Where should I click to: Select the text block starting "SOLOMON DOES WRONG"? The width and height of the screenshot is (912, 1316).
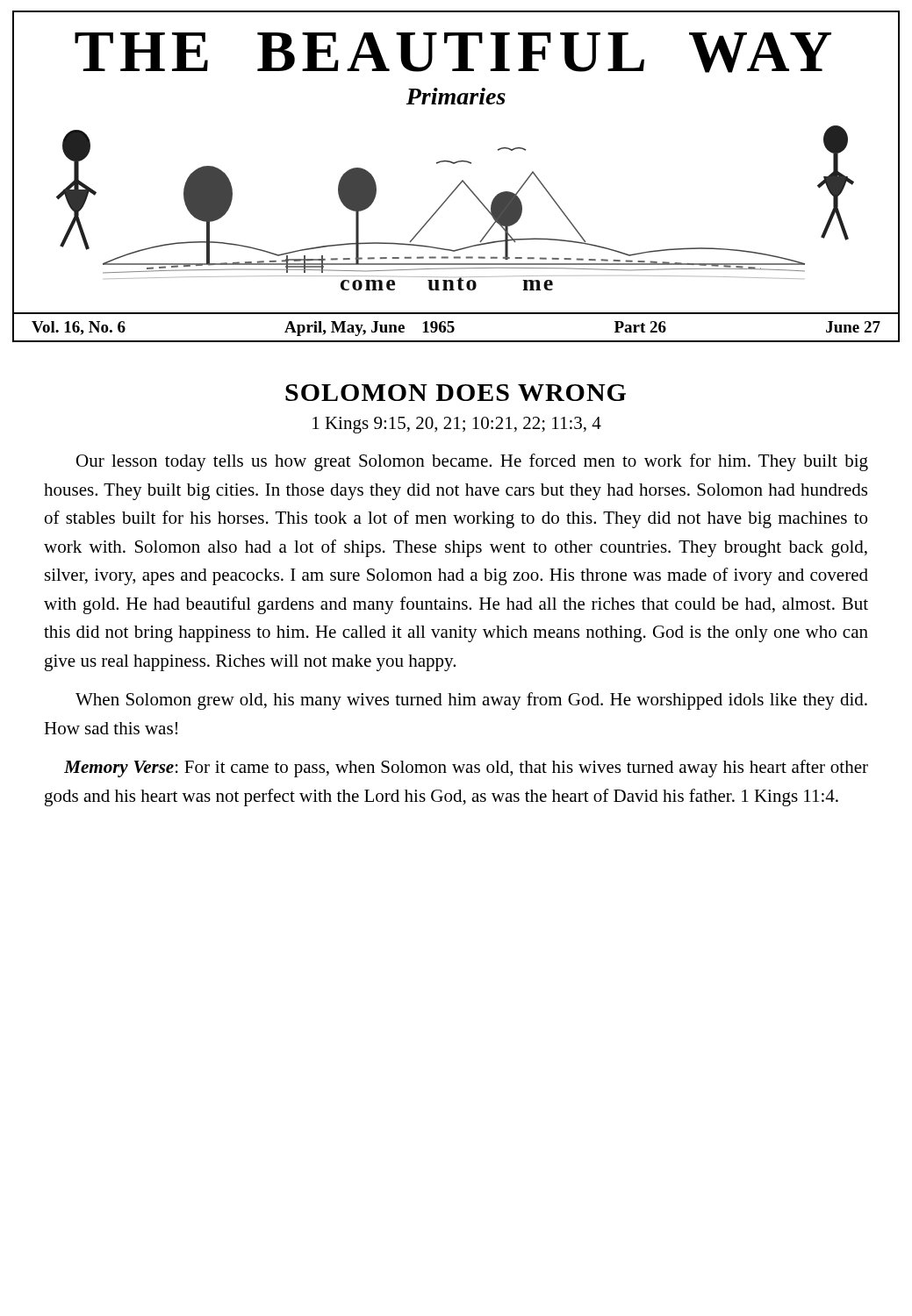(x=456, y=392)
